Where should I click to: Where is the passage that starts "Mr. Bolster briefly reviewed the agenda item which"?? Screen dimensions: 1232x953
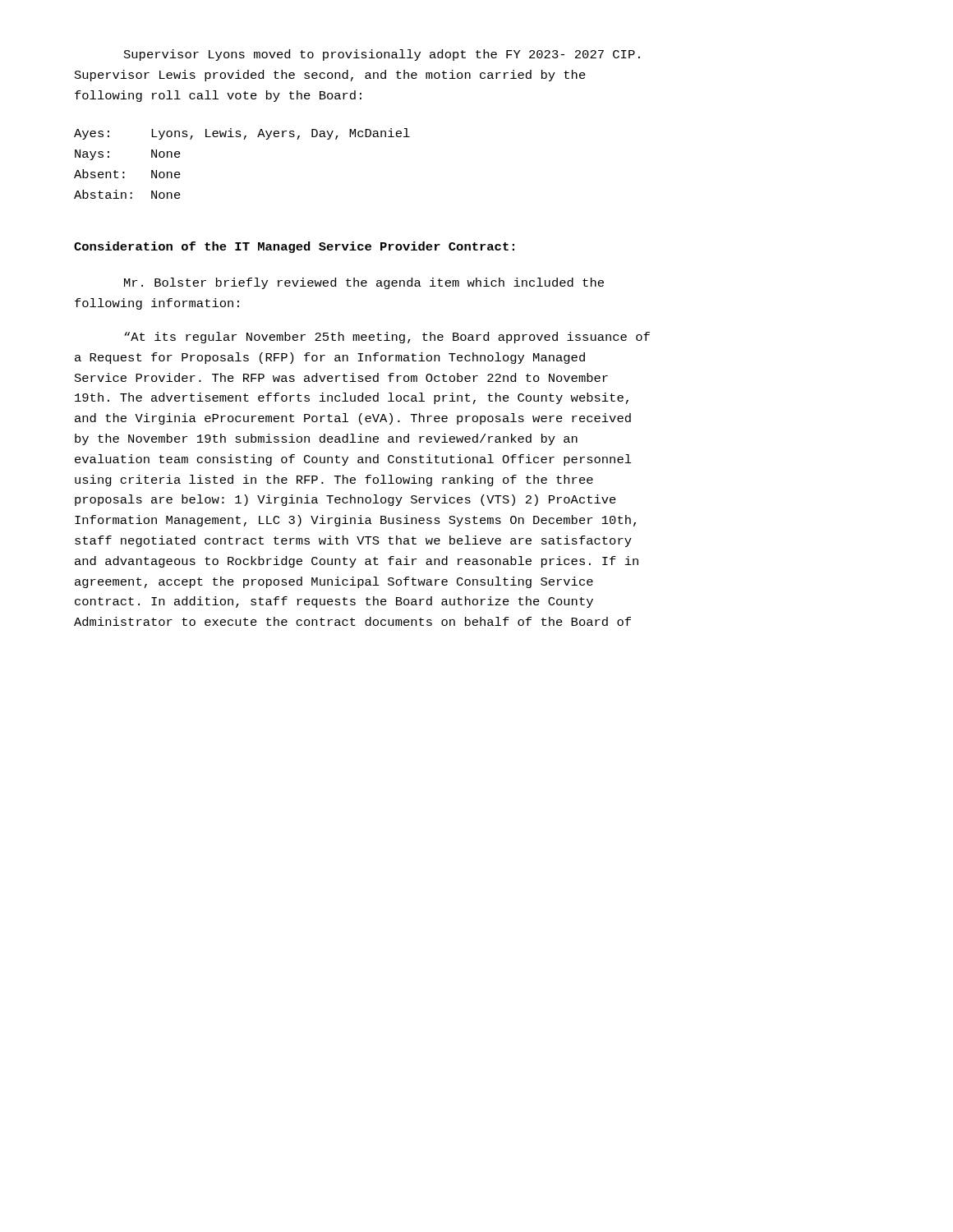pos(476,294)
